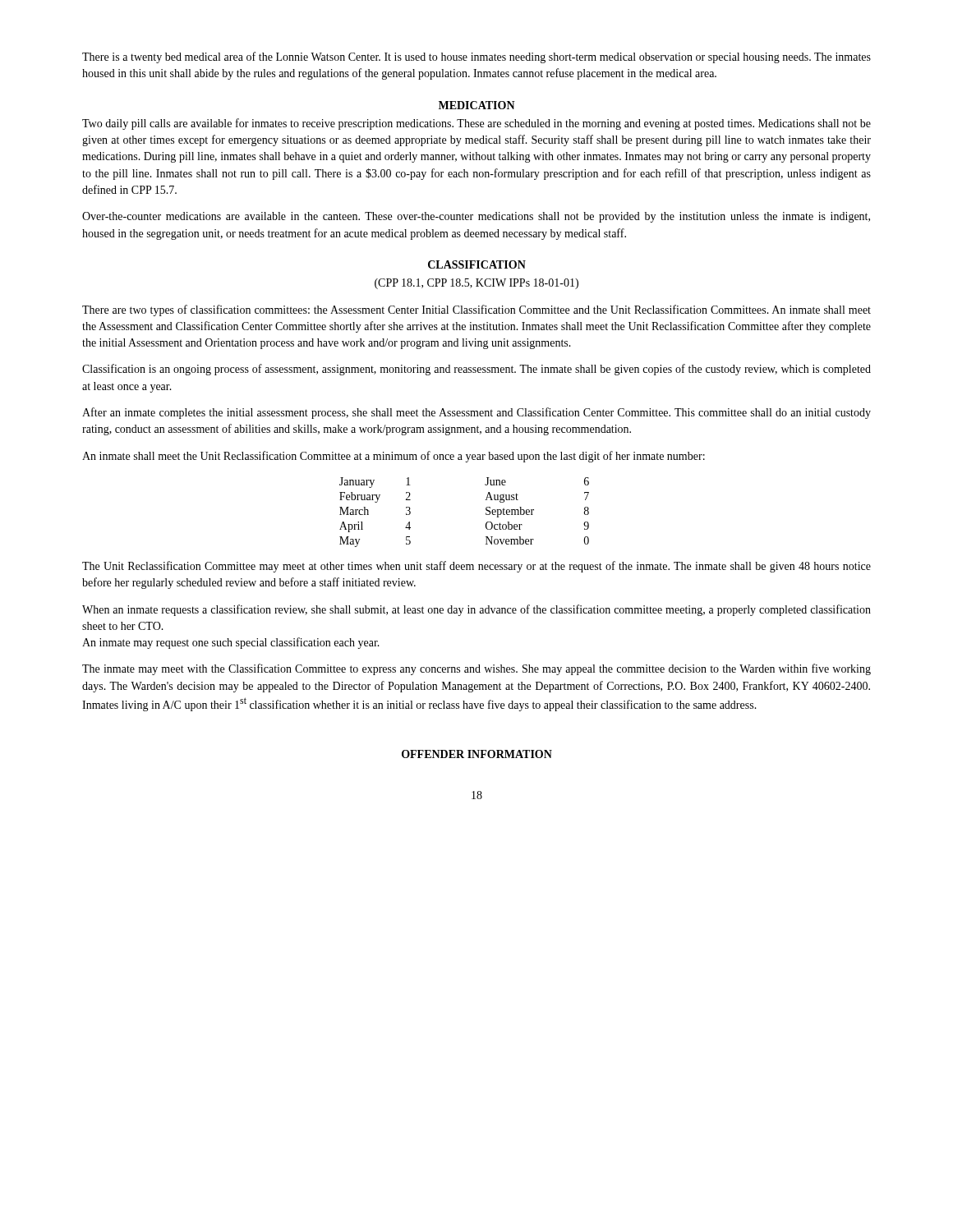The height and width of the screenshot is (1232, 953).
Task: Click on the element starting "Over-the-counter medications are"
Action: point(476,226)
